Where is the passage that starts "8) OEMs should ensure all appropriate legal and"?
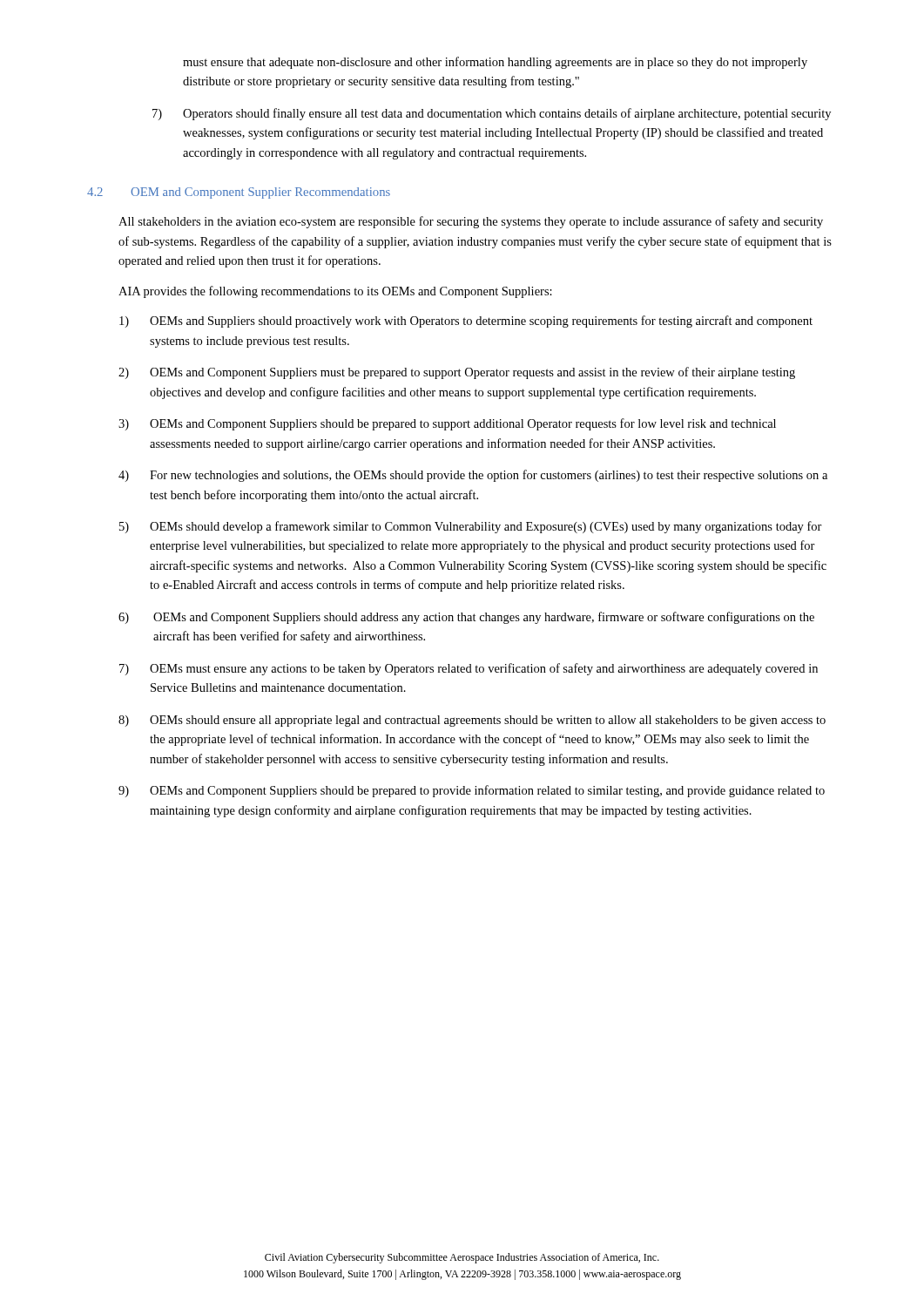This screenshot has height=1307, width=924. 478,739
